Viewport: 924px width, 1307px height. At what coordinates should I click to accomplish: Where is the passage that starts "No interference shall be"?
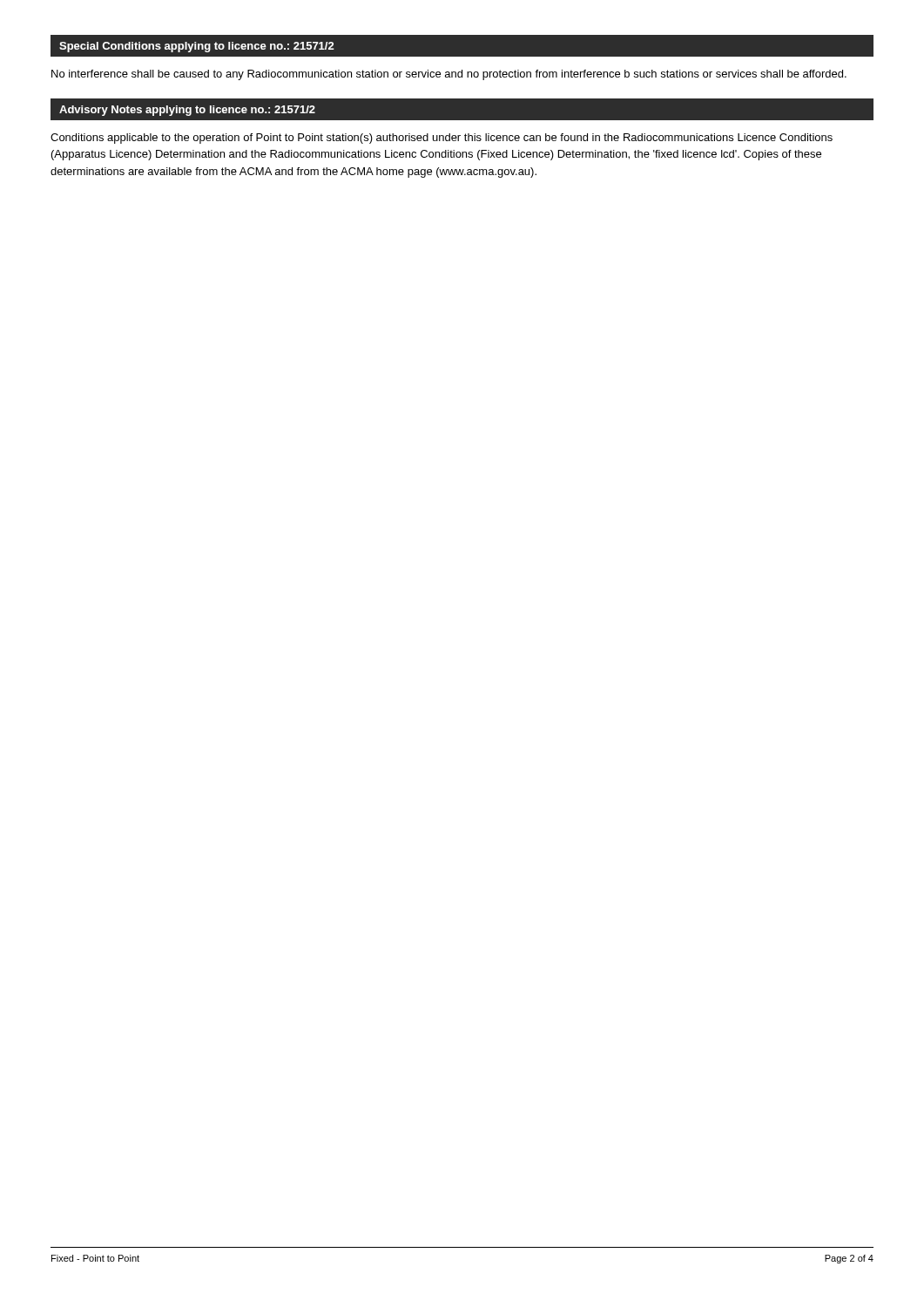(x=449, y=74)
